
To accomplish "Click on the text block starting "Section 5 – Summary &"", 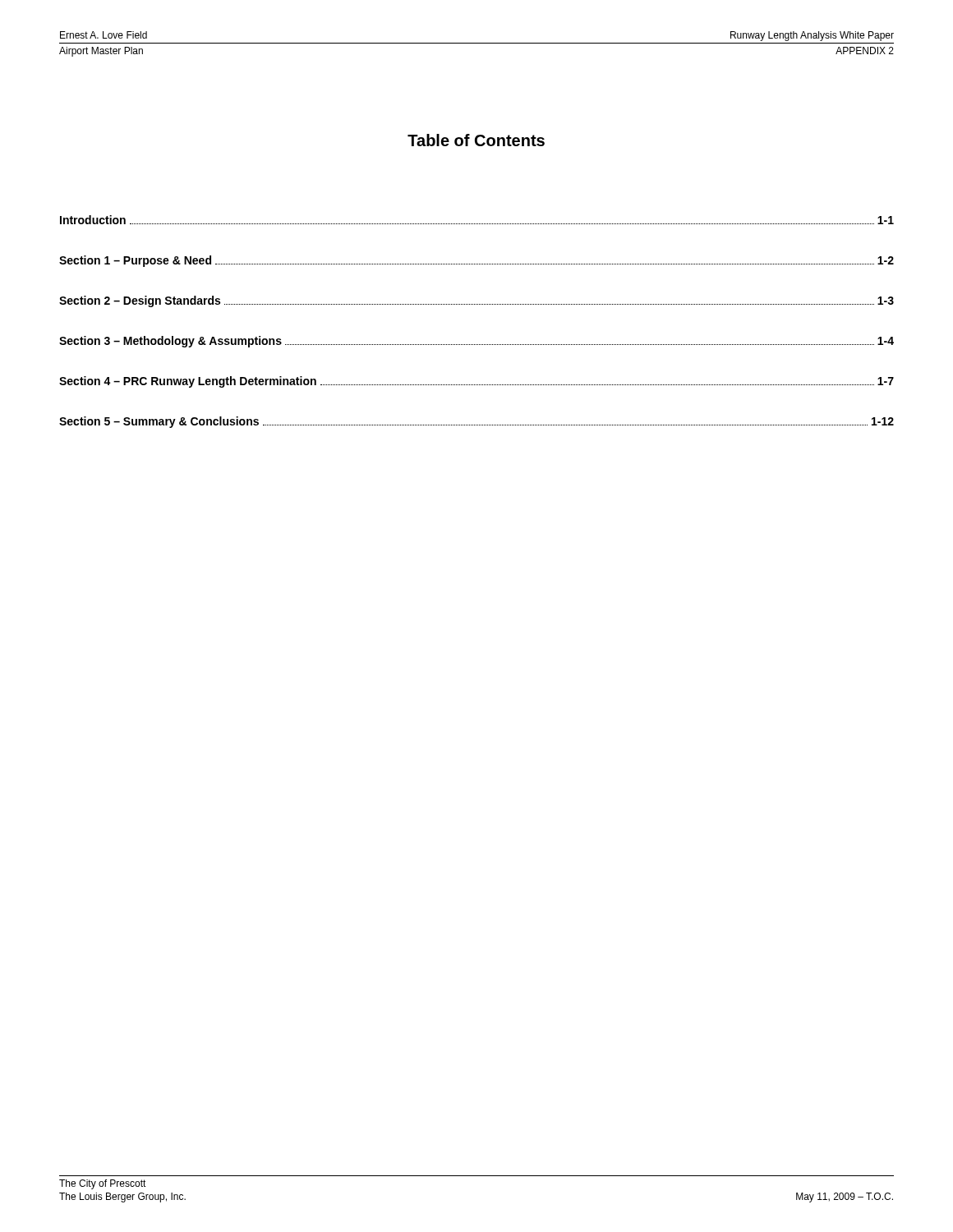I will pos(476,421).
